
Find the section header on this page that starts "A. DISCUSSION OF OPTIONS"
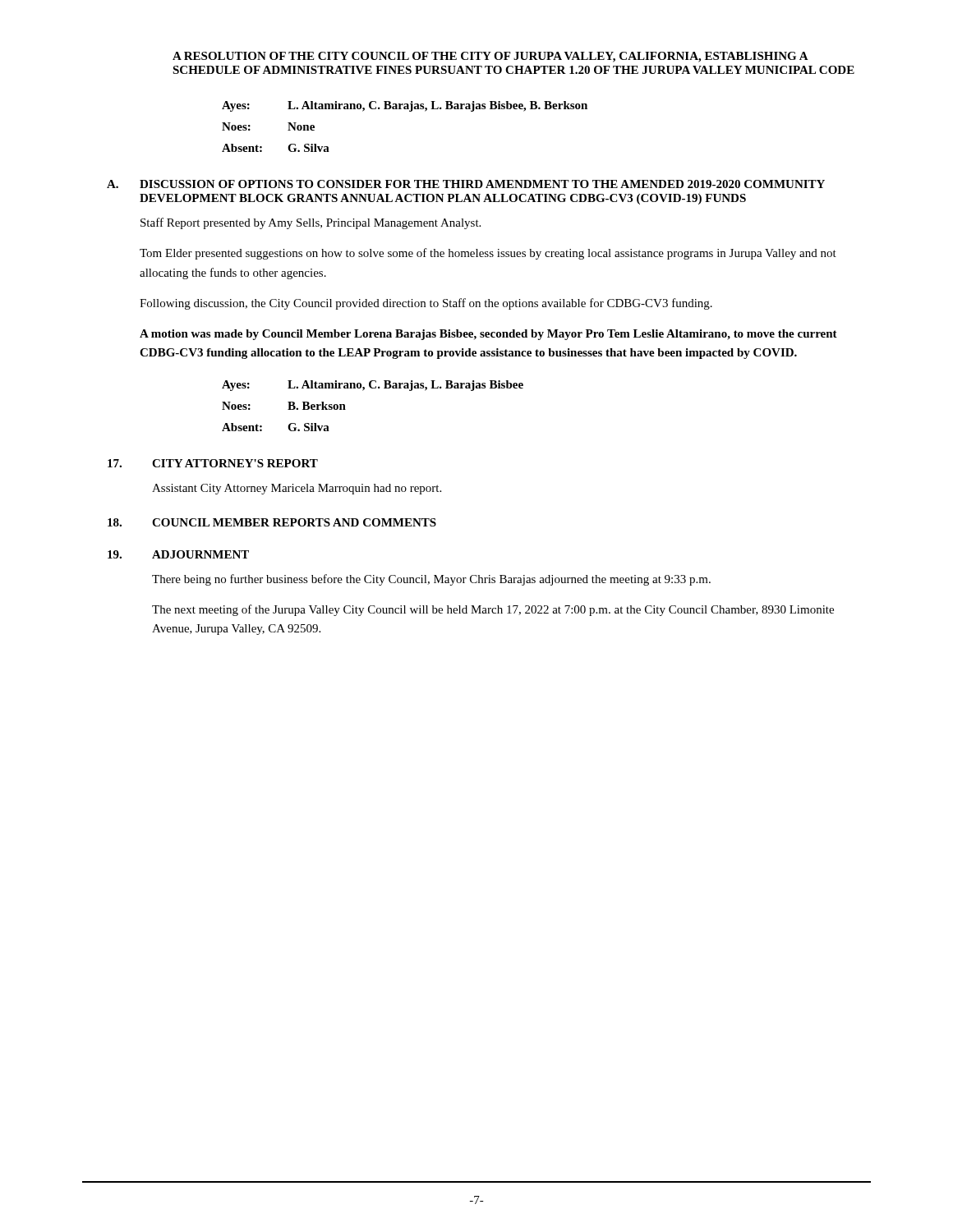click(x=489, y=191)
